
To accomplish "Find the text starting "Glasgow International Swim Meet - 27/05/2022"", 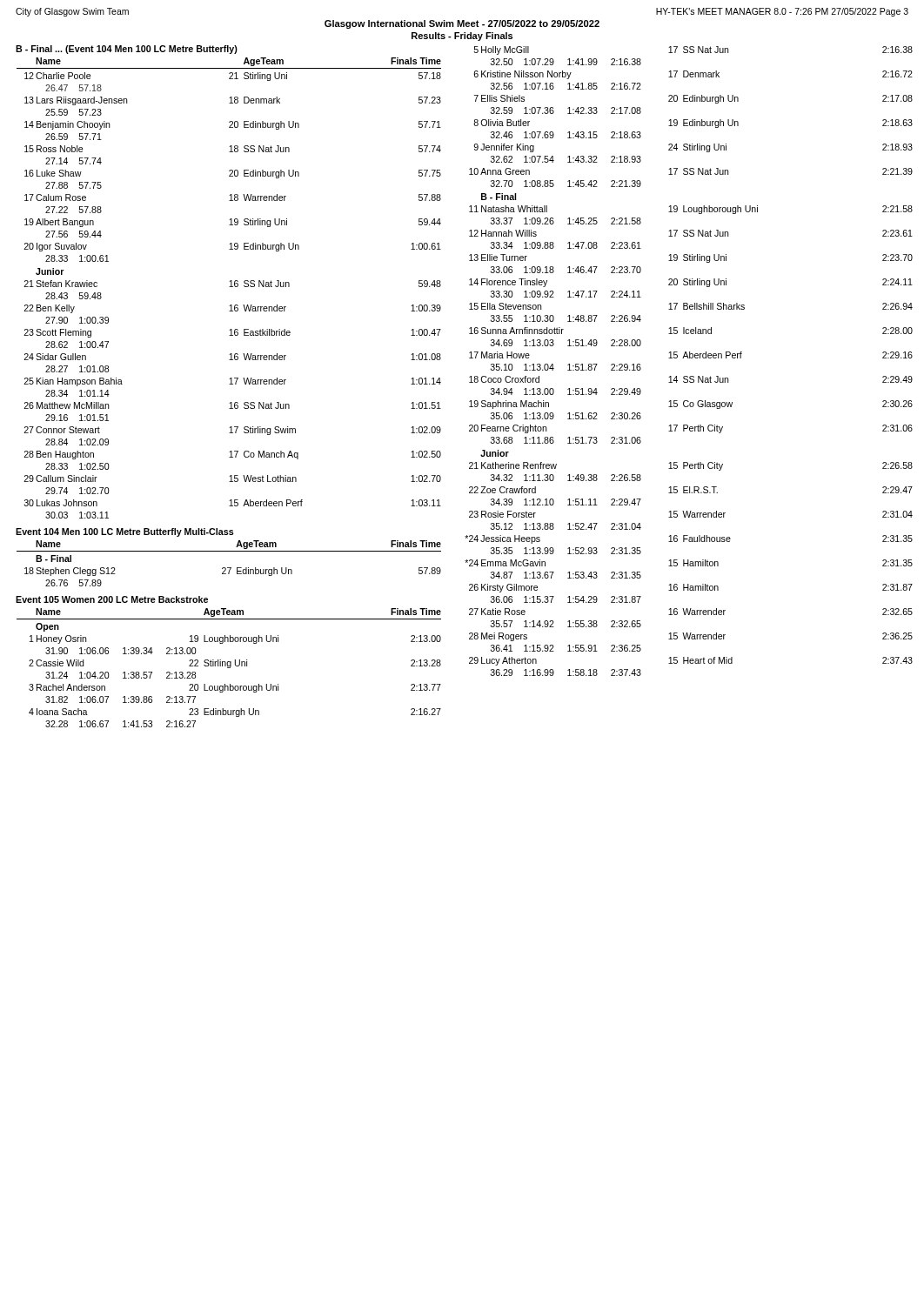I will tap(462, 23).
